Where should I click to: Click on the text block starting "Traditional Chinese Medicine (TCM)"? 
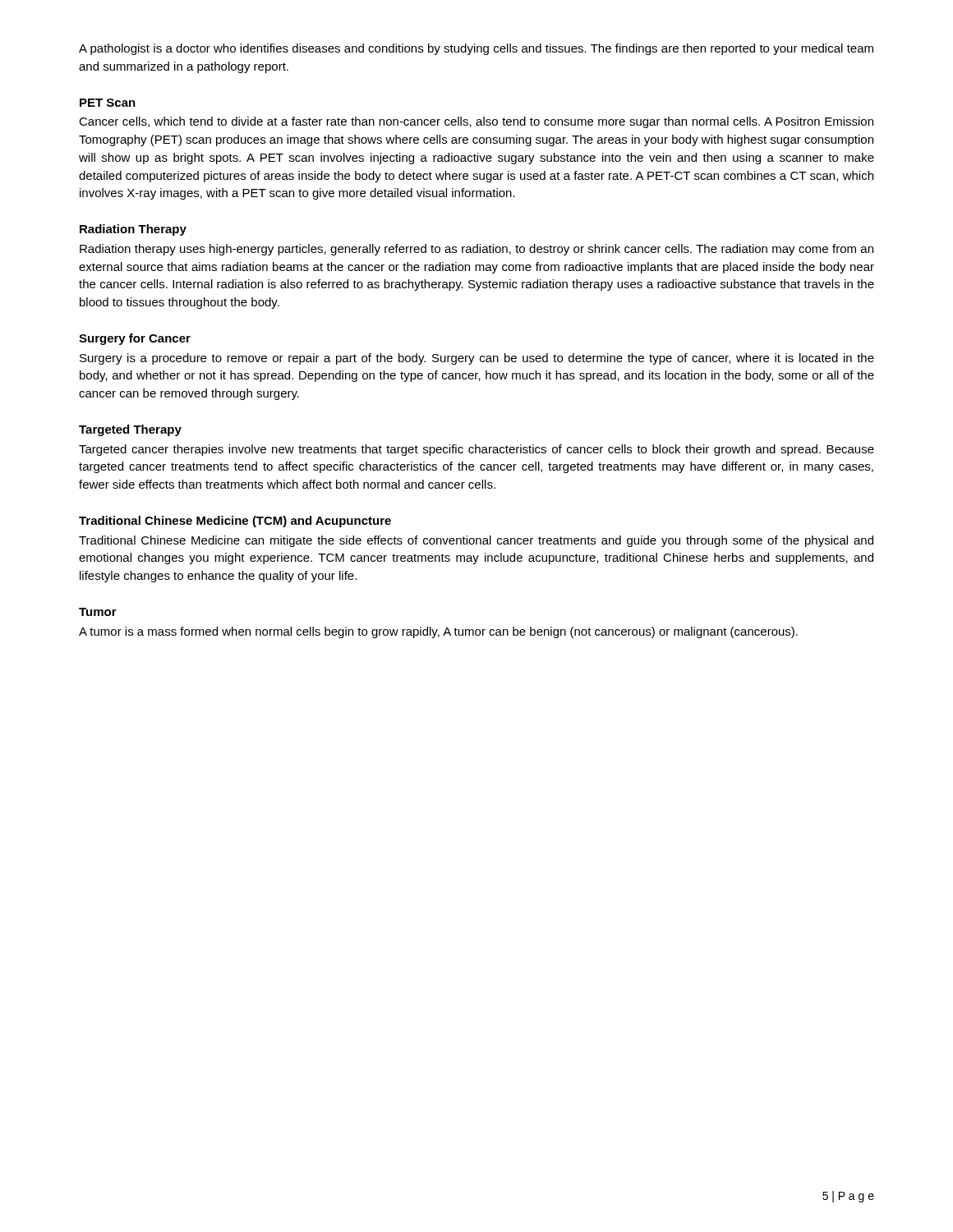[235, 522]
